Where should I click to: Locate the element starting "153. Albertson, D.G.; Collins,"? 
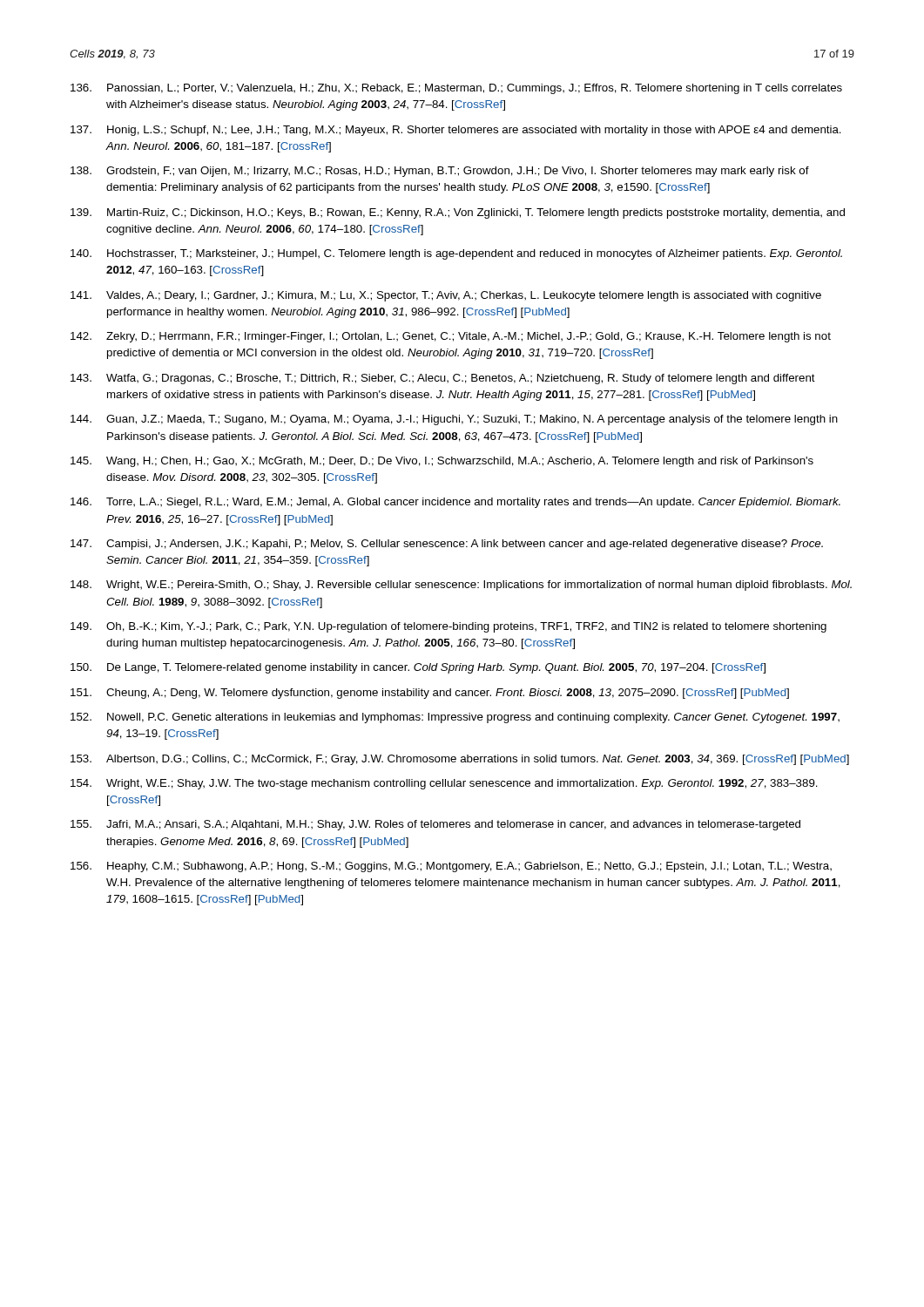(x=462, y=758)
